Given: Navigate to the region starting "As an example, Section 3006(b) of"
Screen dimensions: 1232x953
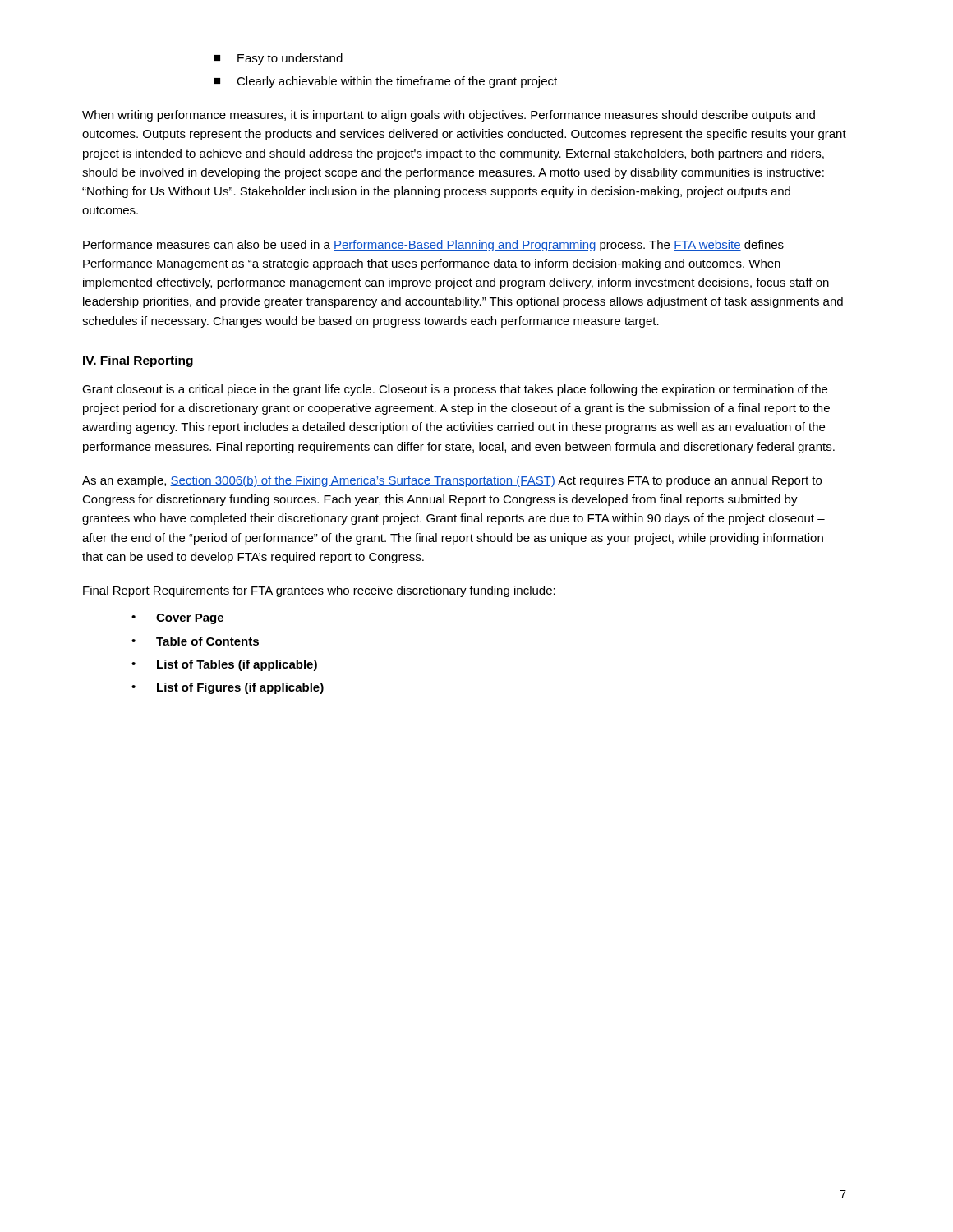Looking at the screenshot, I should tap(464, 518).
